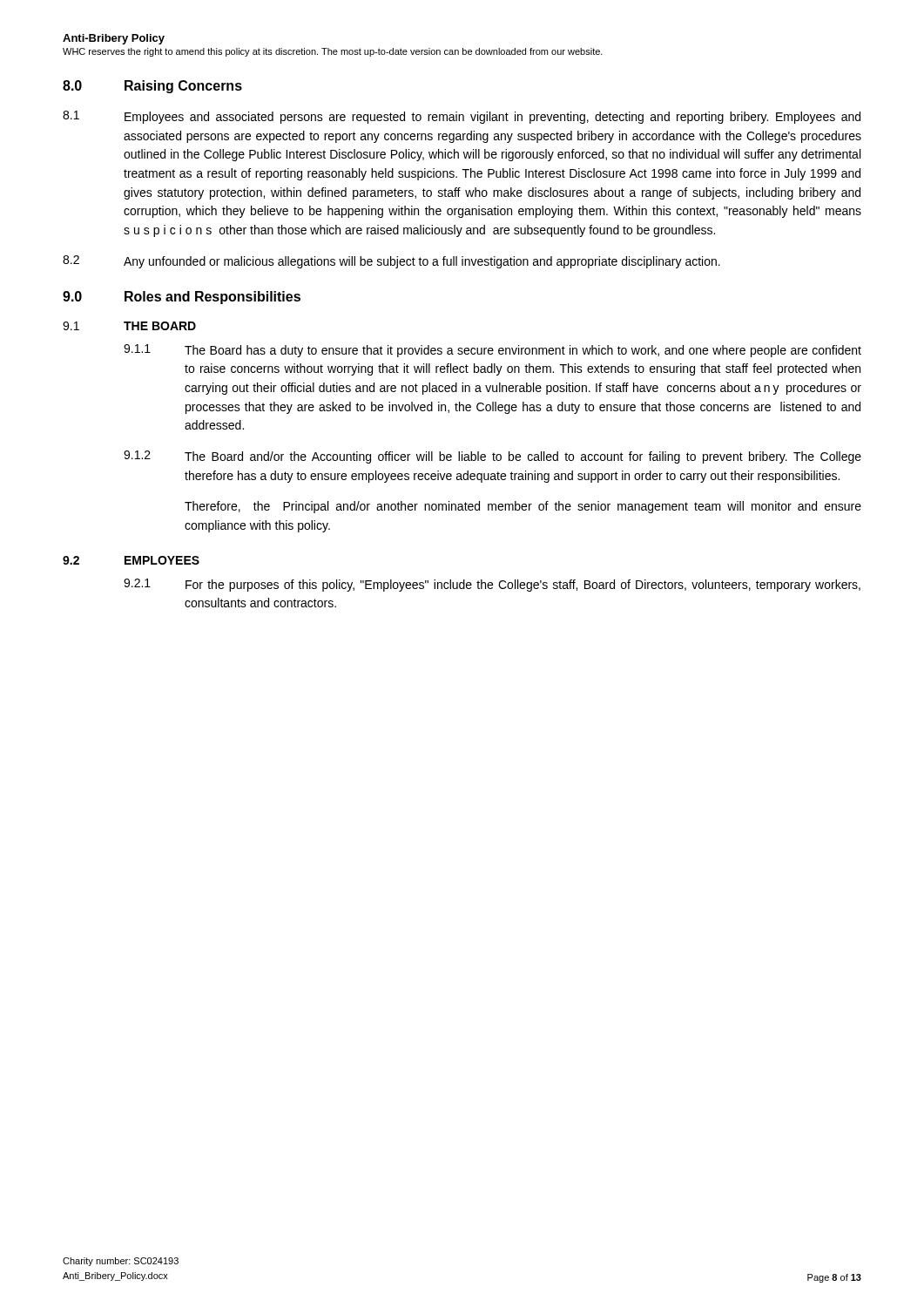
Task: Point to the region starting "8.0 Raising Concerns"
Action: coord(152,86)
